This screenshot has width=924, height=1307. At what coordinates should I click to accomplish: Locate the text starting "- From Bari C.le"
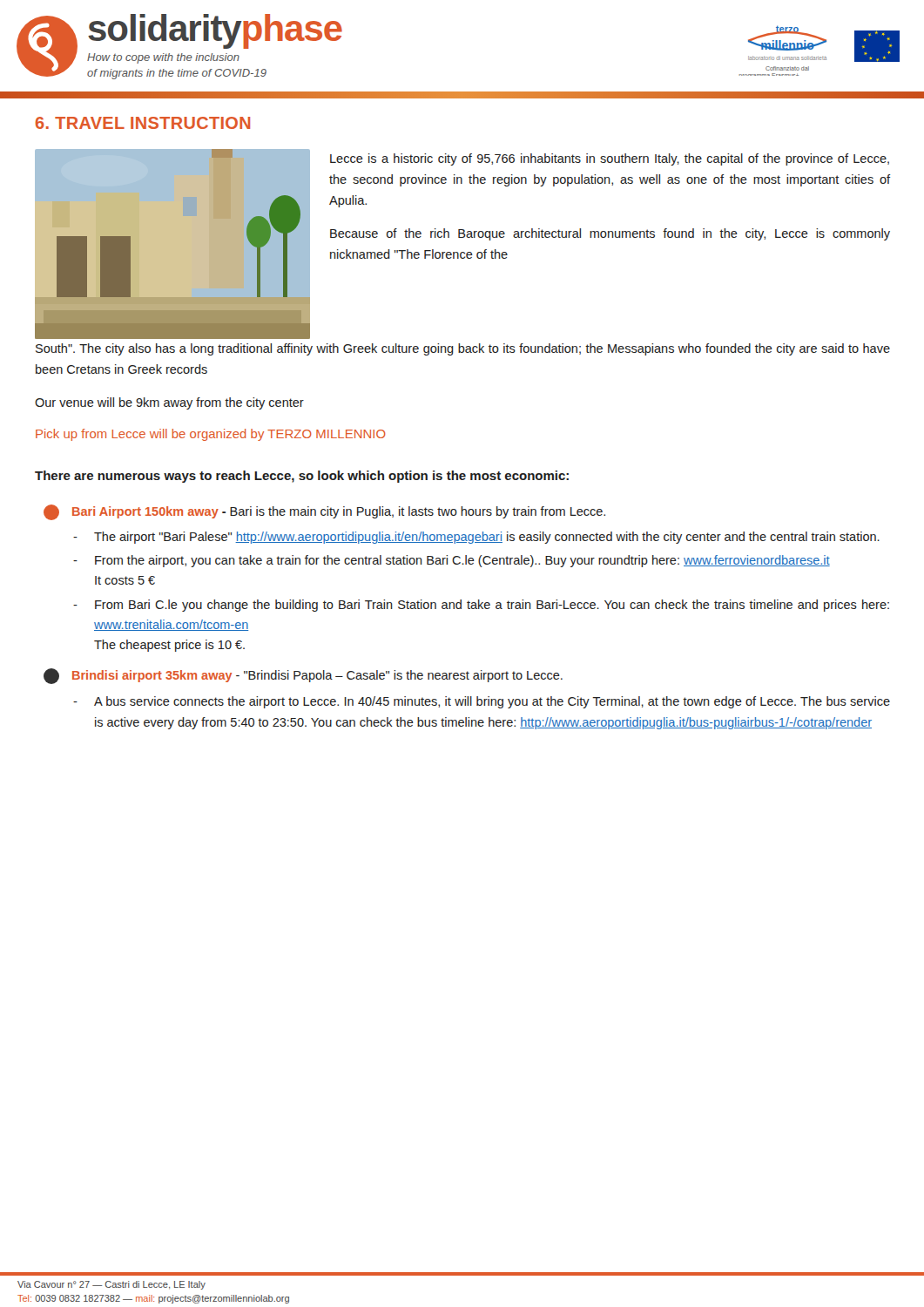[481, 606]
